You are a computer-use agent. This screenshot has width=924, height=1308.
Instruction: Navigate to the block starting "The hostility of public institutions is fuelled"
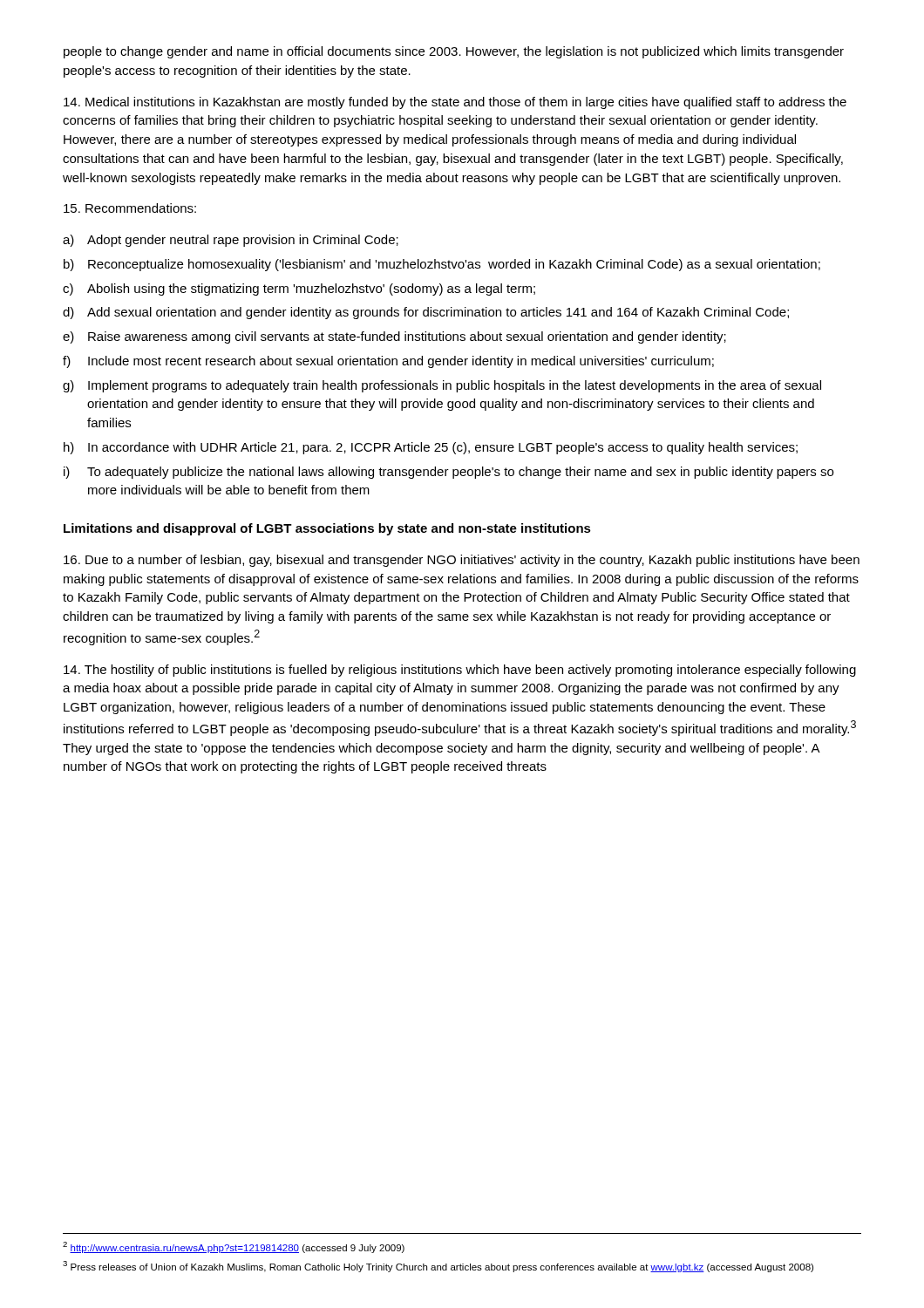(460, 718)
